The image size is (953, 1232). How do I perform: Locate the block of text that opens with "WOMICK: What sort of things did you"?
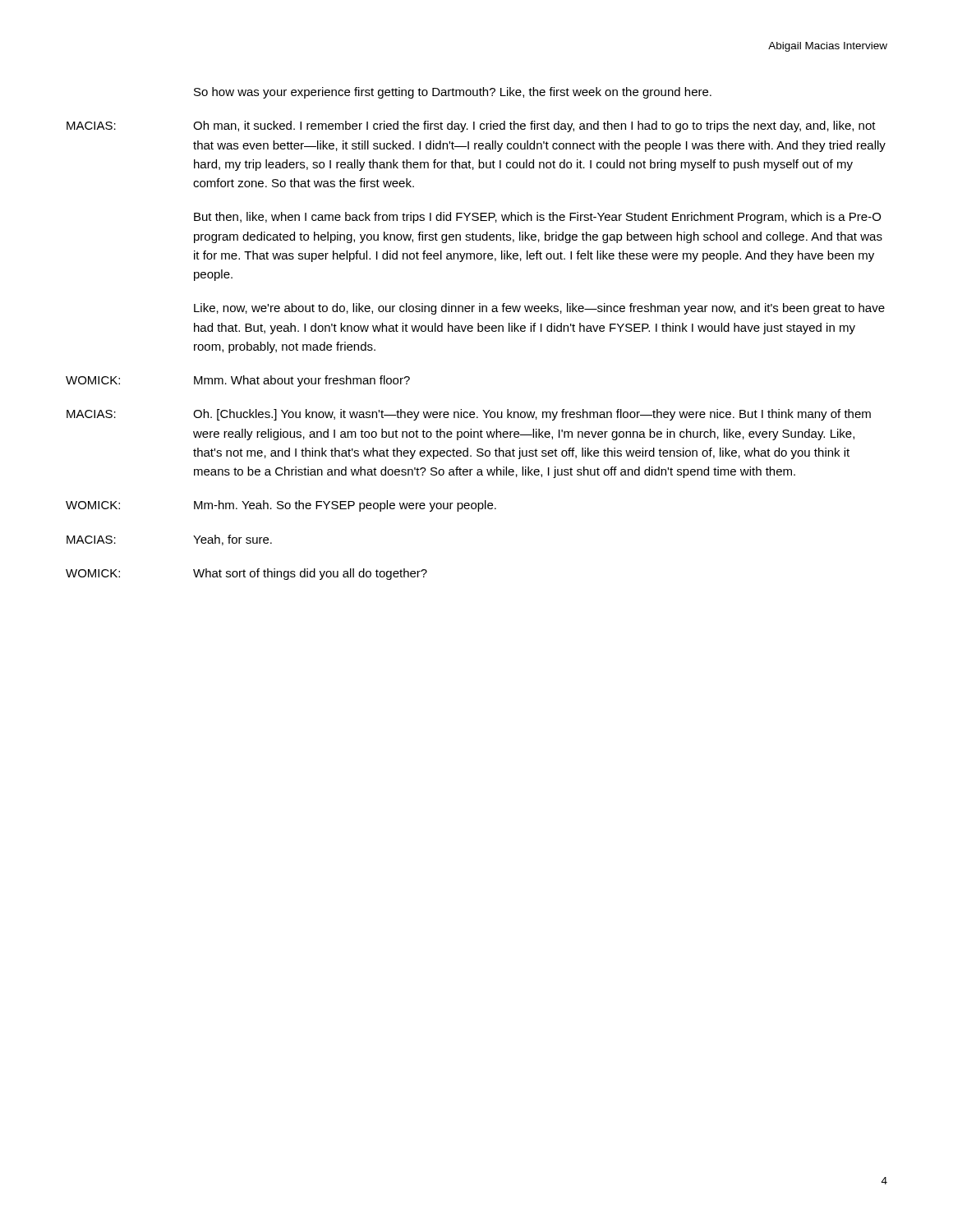coord(246,574)
